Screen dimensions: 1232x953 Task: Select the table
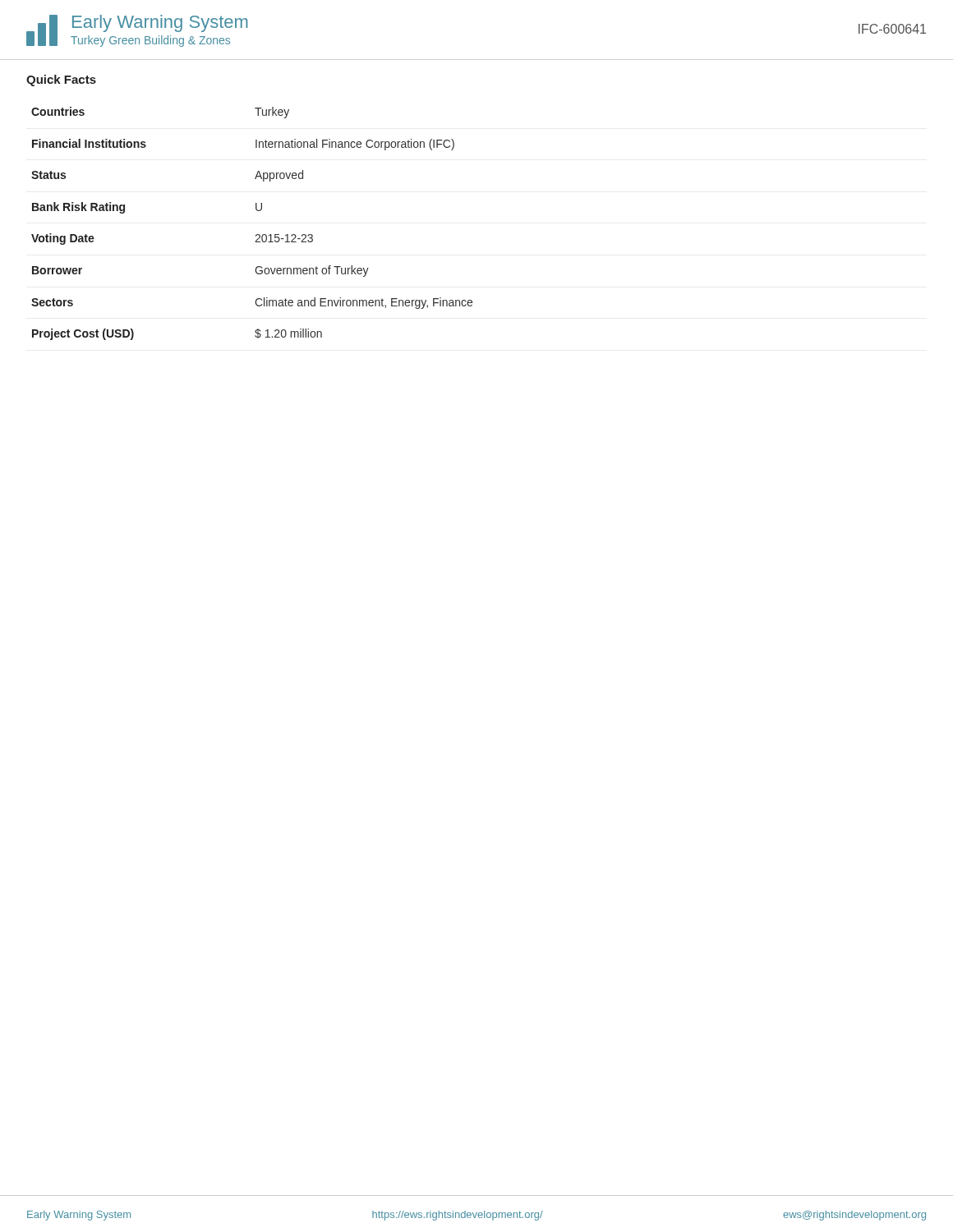(476, 224)
